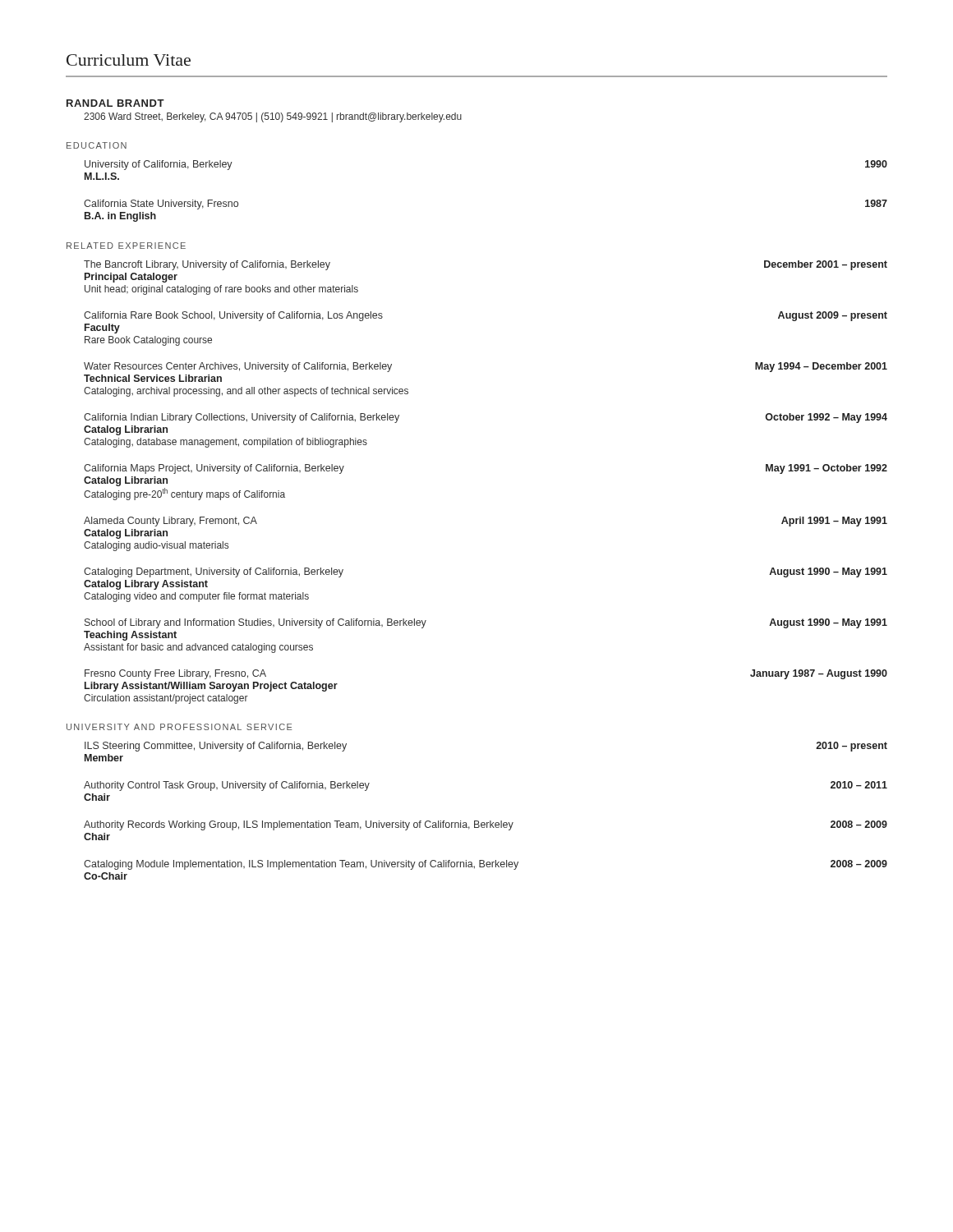Locate the text starting "Curriculum Vitae"
The image size is (953, 1232).
(x=129, y=60)
